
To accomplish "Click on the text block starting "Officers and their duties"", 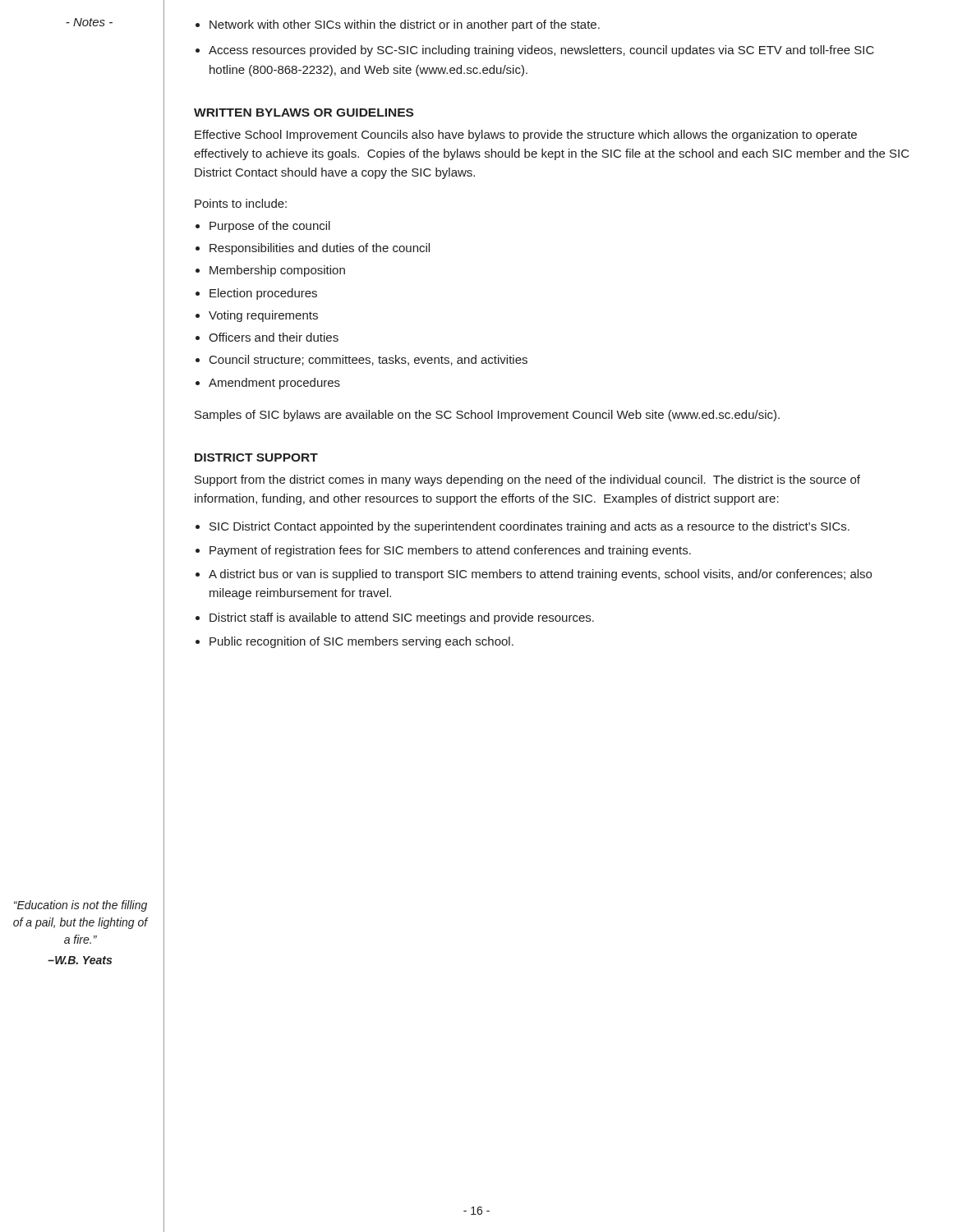I will [274, 337].
